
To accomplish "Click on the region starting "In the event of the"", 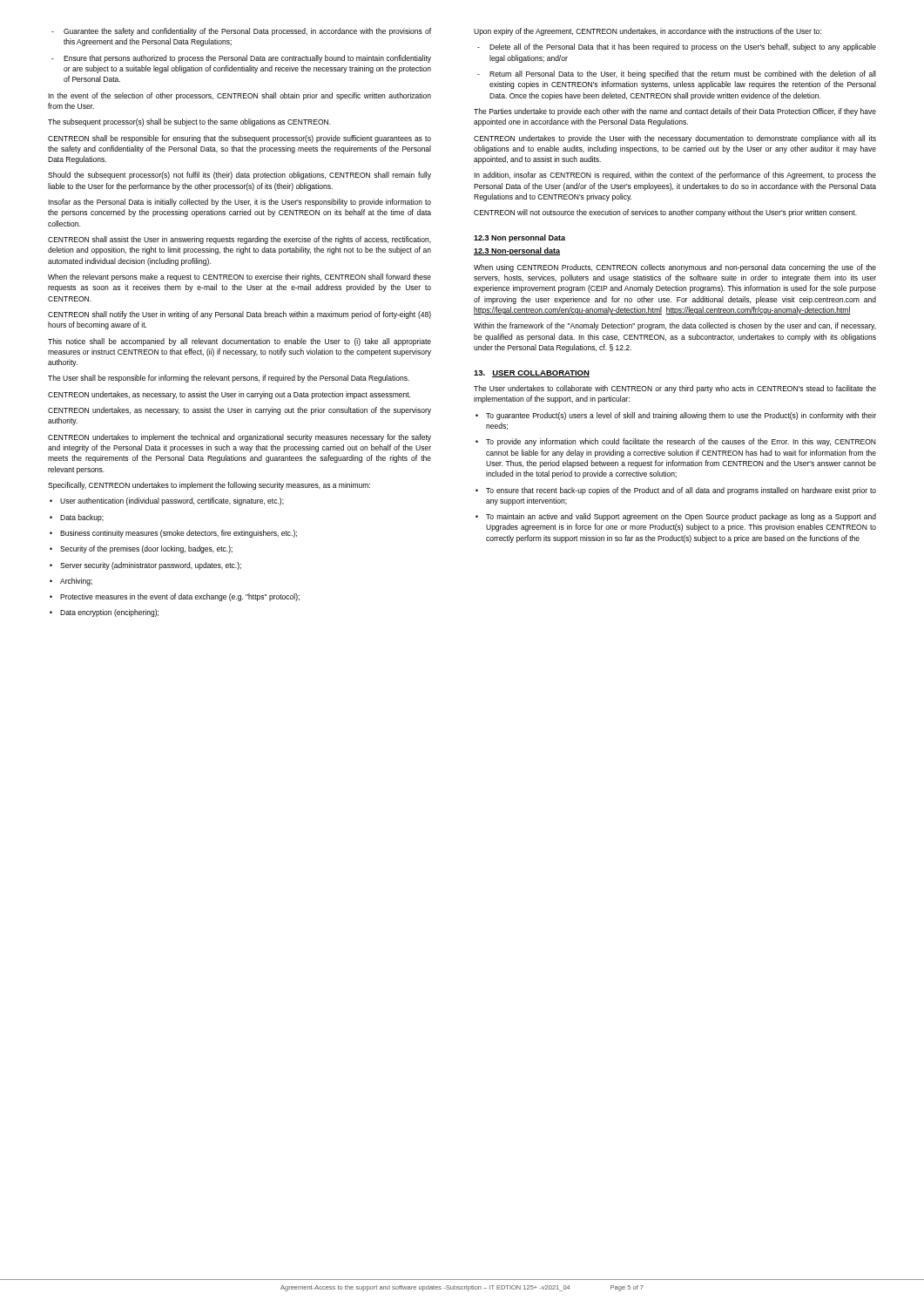I will pos(239,101).
